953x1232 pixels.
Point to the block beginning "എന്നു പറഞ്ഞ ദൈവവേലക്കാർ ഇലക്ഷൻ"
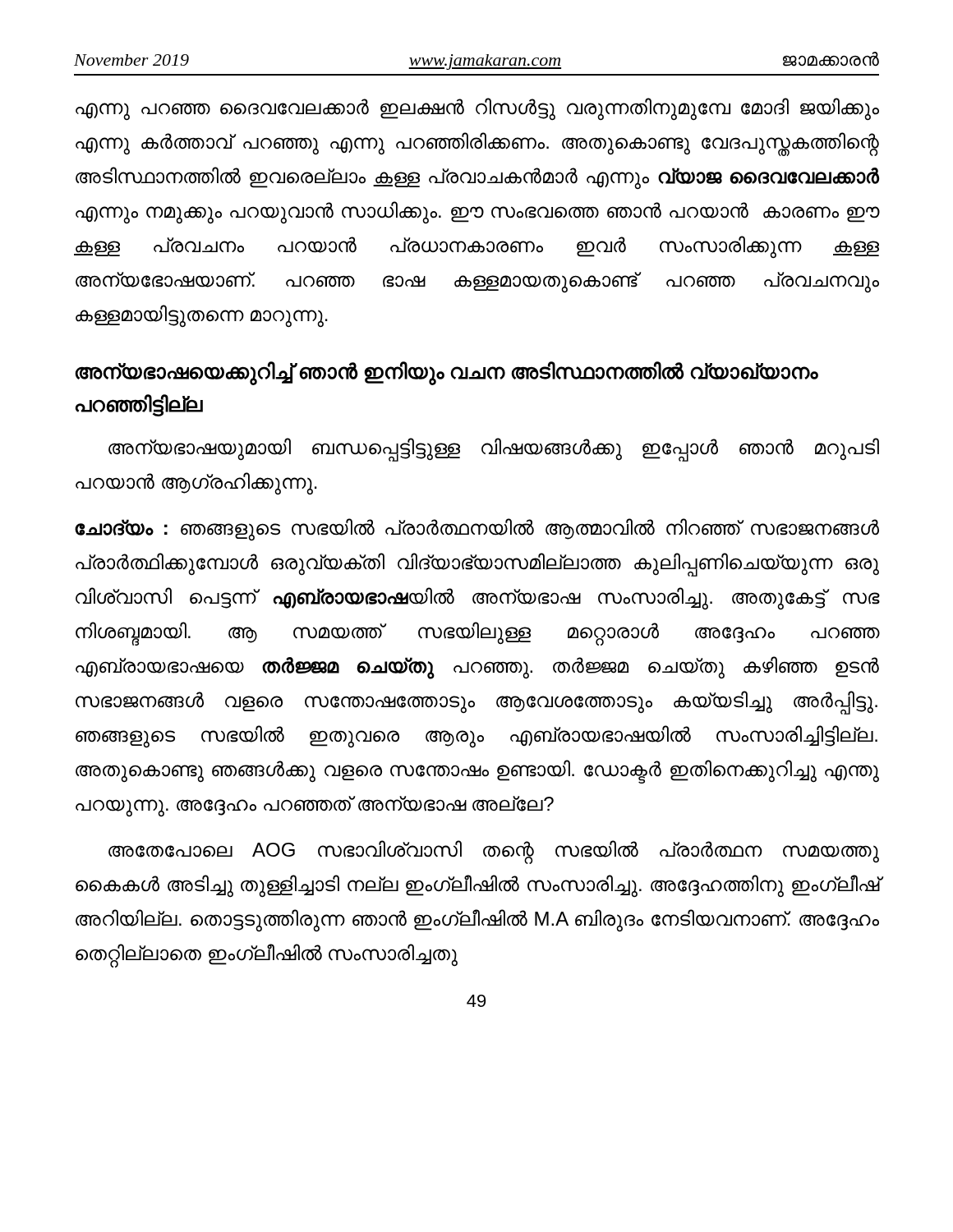pyautogui.click(x=476, y=211)
